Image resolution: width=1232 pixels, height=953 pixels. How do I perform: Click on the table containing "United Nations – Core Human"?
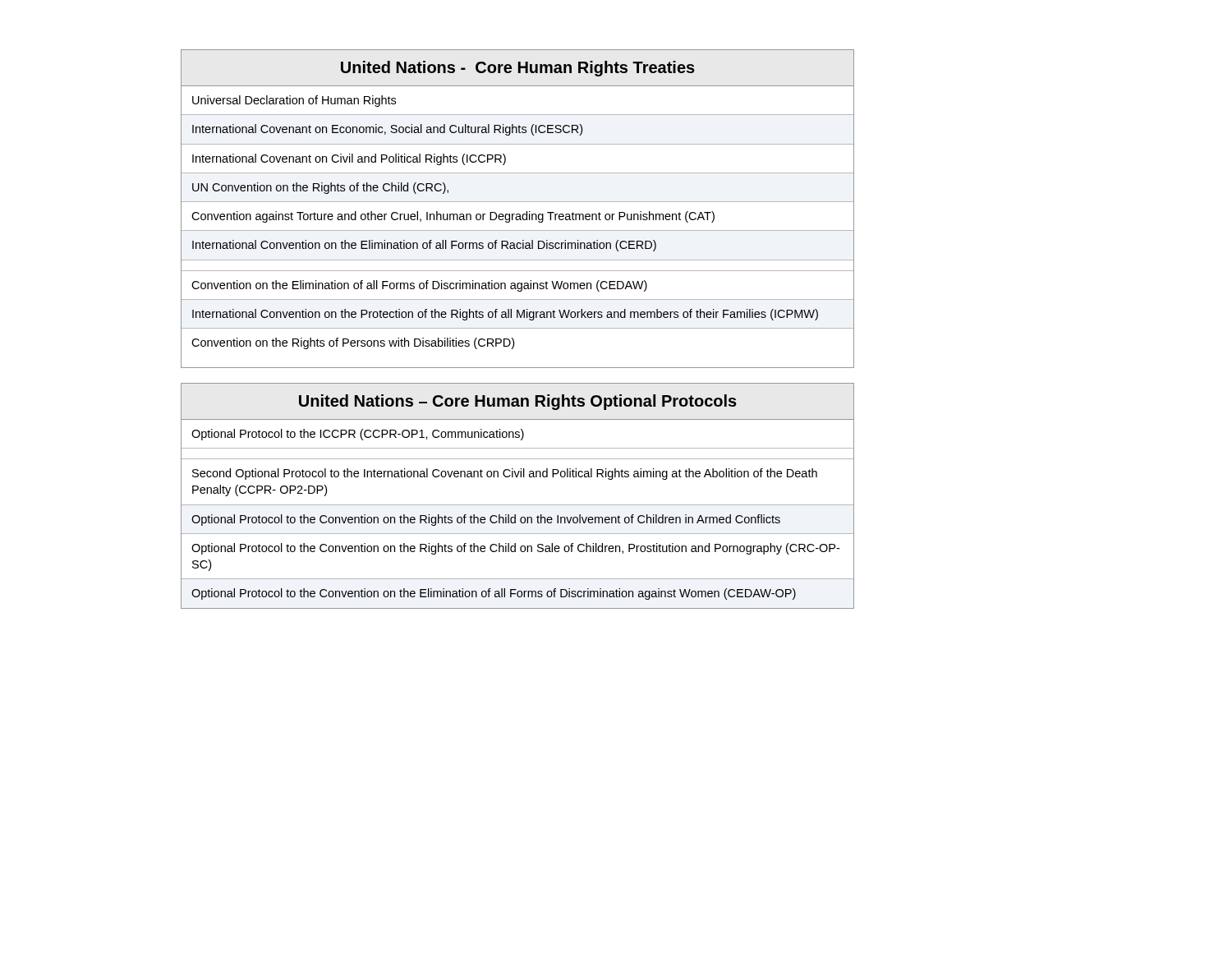click(517, 496)
